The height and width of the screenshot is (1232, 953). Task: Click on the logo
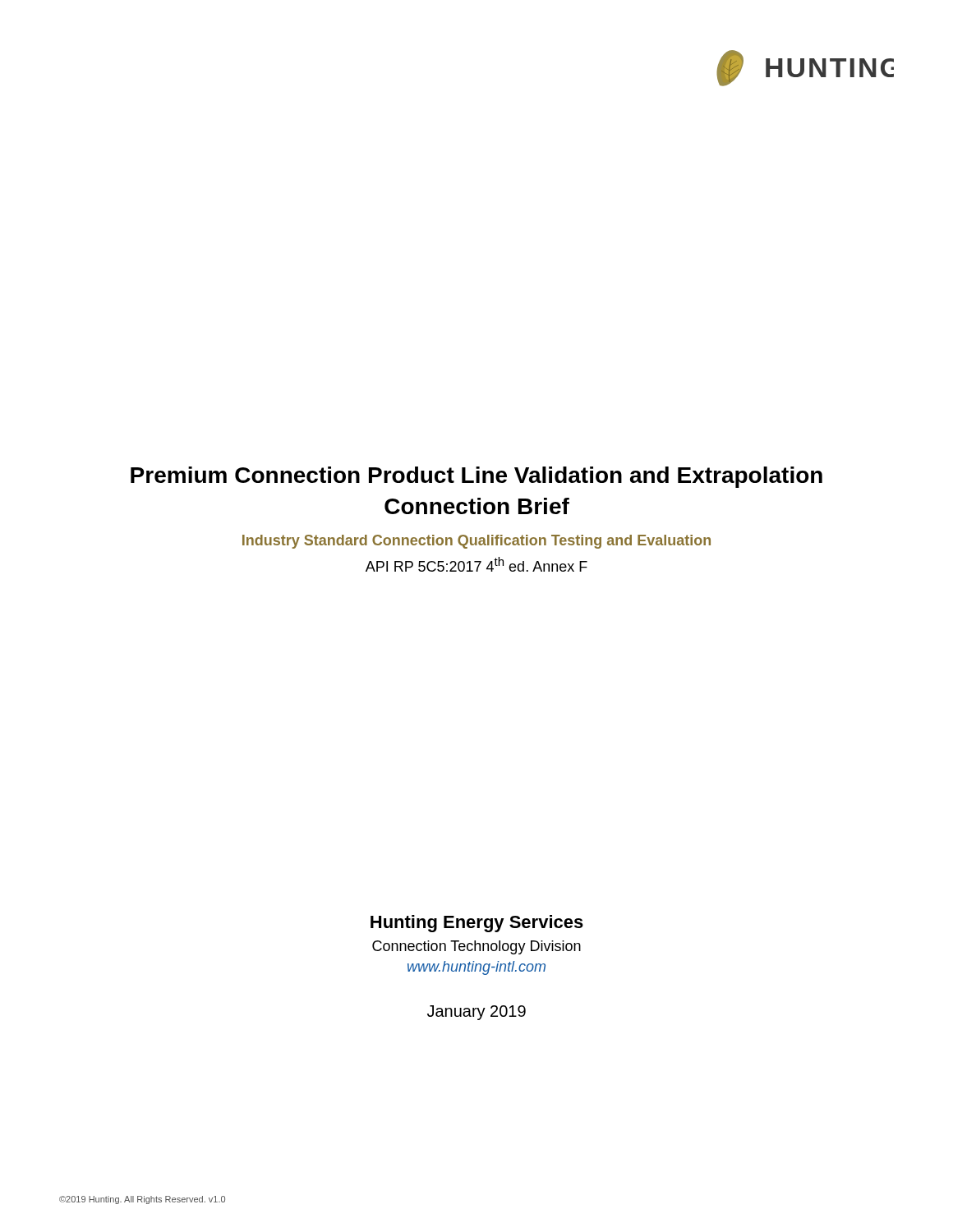(x=799, y=69)
